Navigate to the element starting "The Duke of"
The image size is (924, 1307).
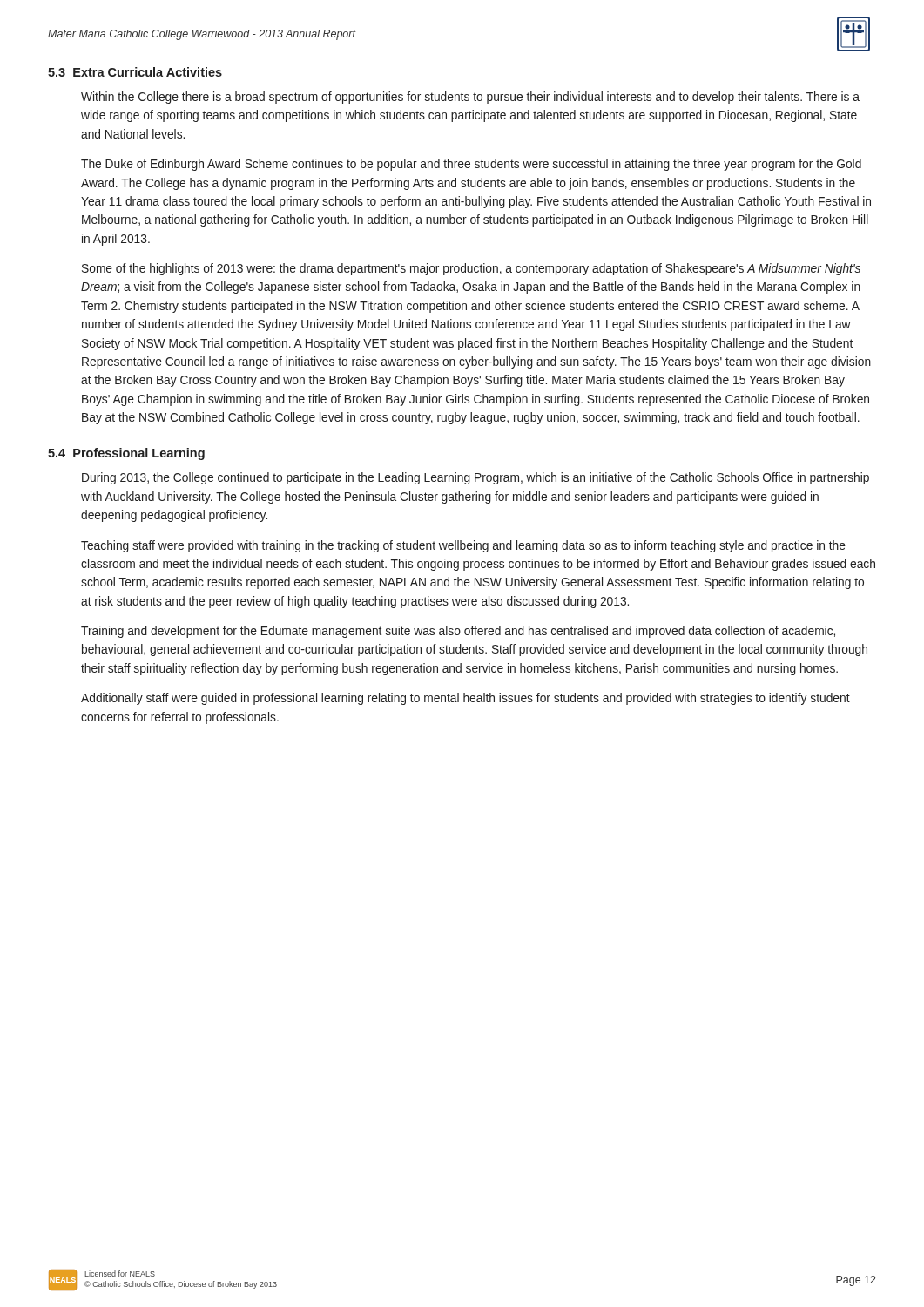(476, 202)
